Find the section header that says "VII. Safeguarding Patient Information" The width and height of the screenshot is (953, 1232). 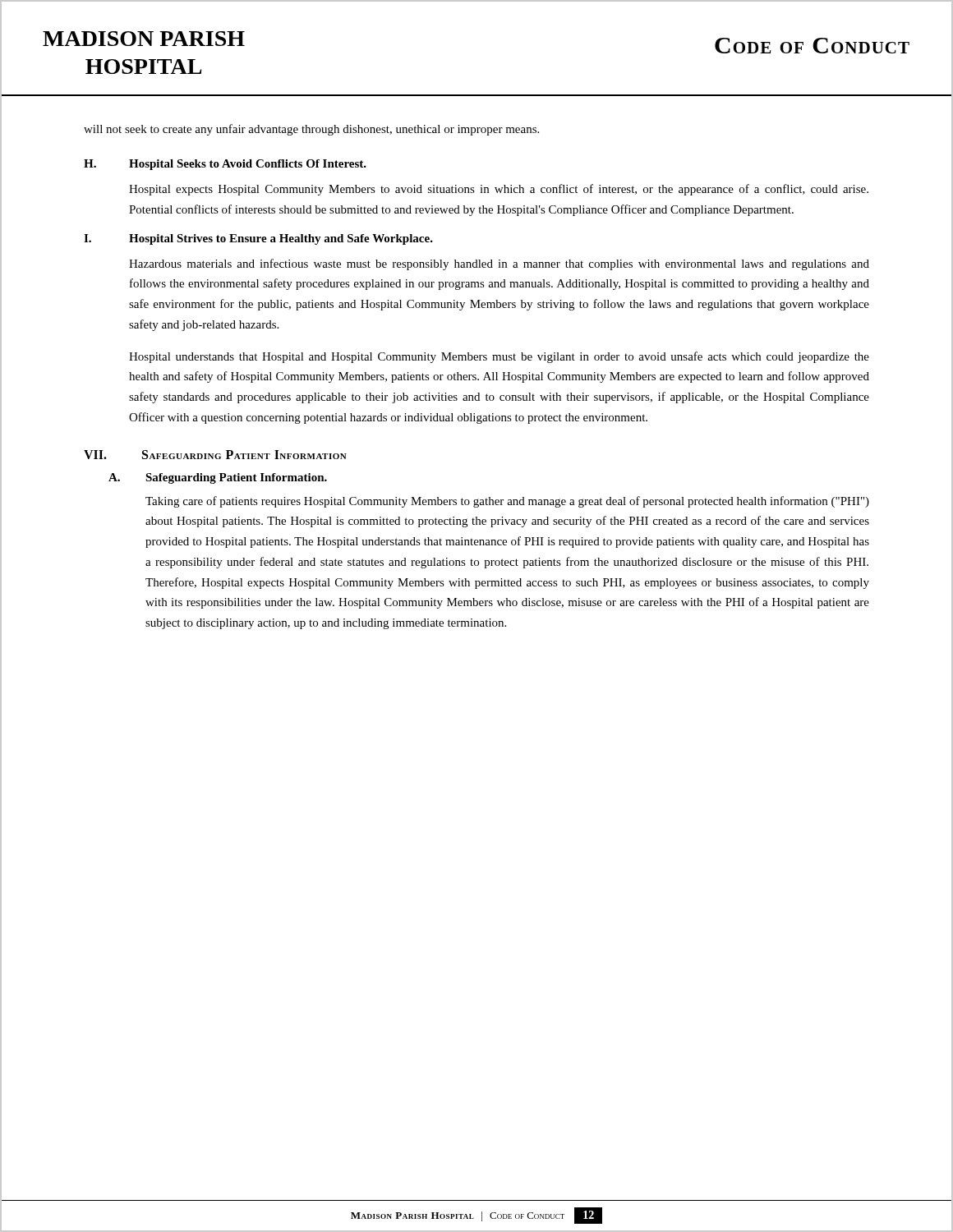point(215,455)
